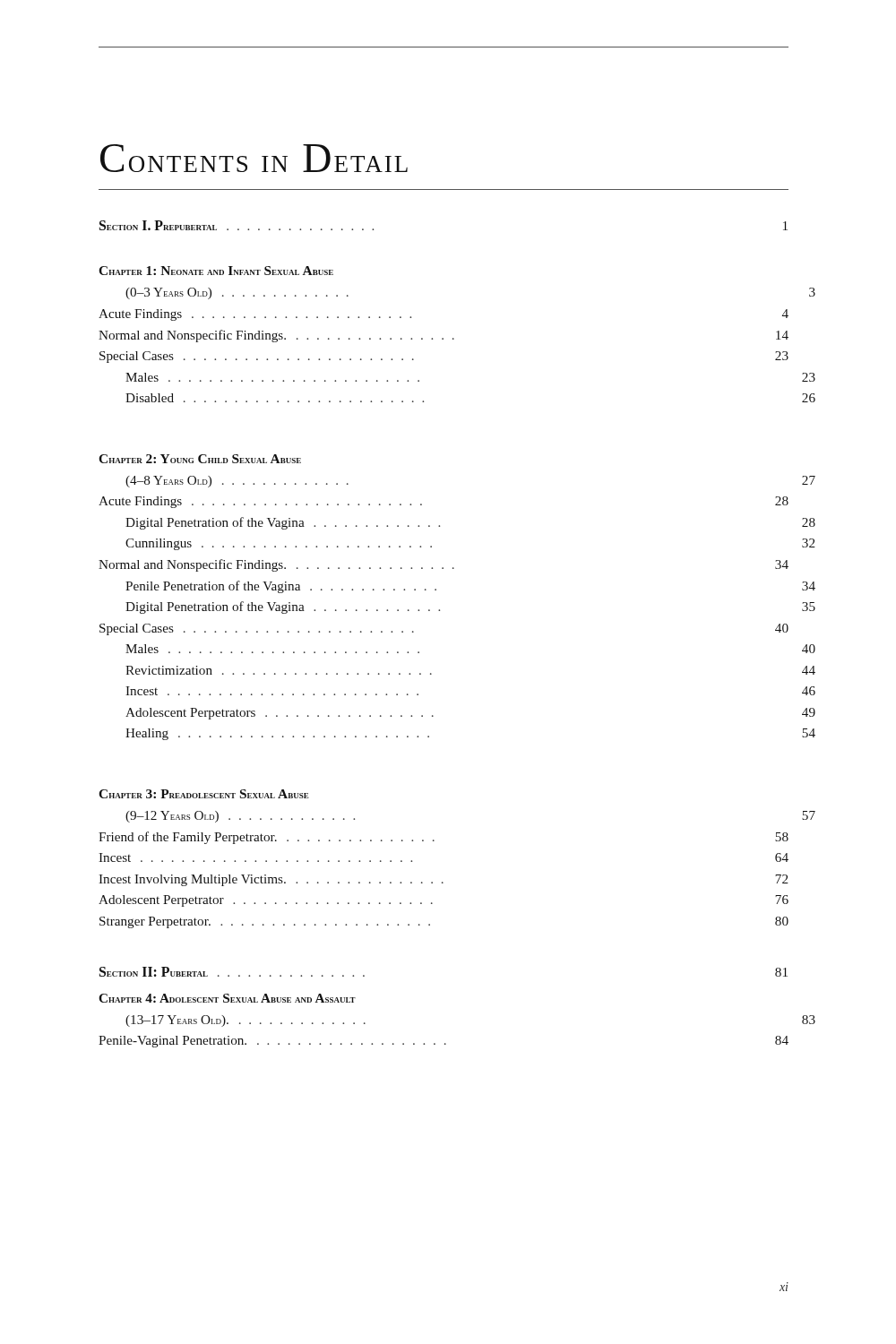
Task: Find the list item that reads "Revictimization . . . . ."
Action: (x=166, y=670)
